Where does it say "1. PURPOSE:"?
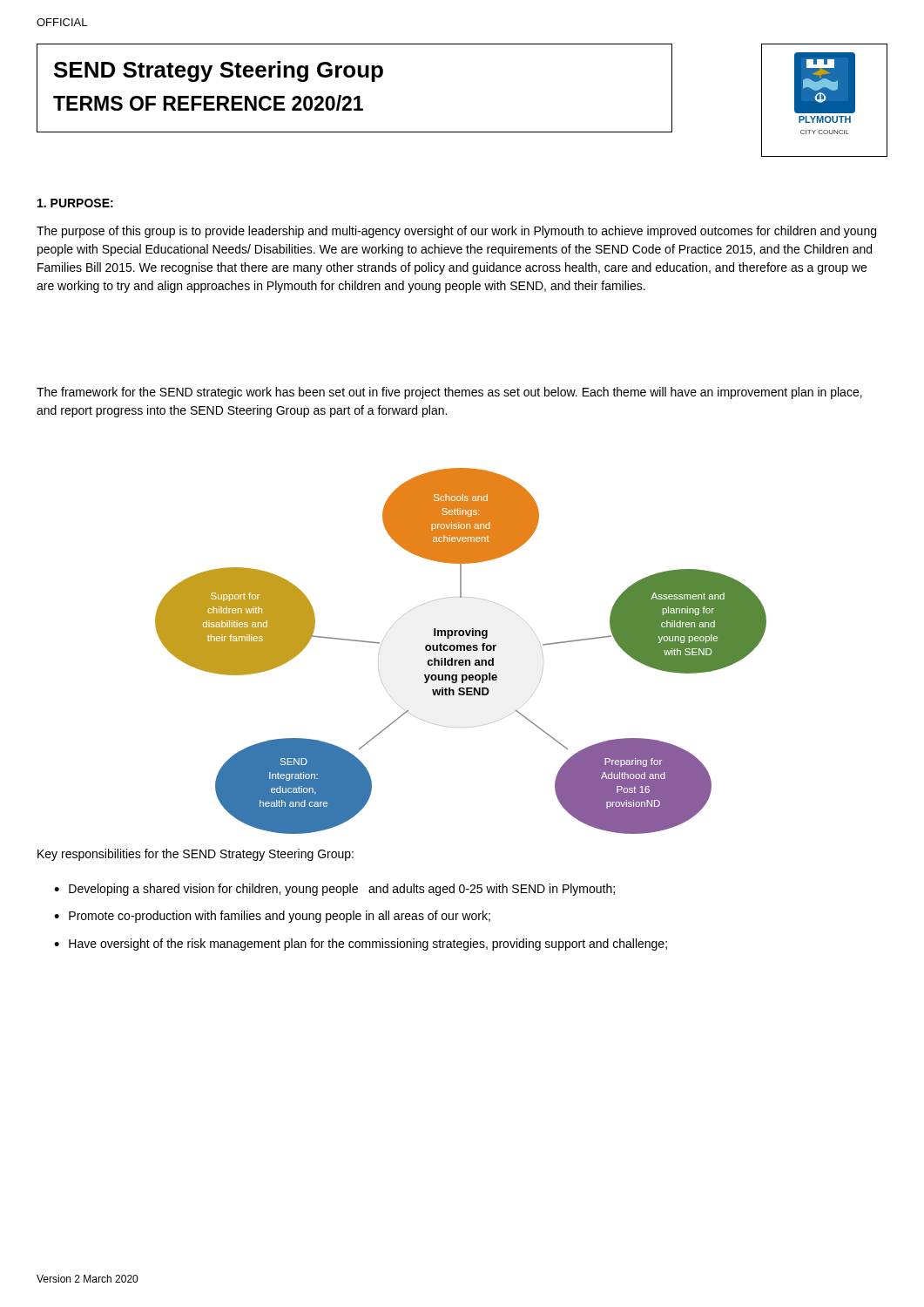The height and width of the screenshot is (1307, 924). [75, 203]
